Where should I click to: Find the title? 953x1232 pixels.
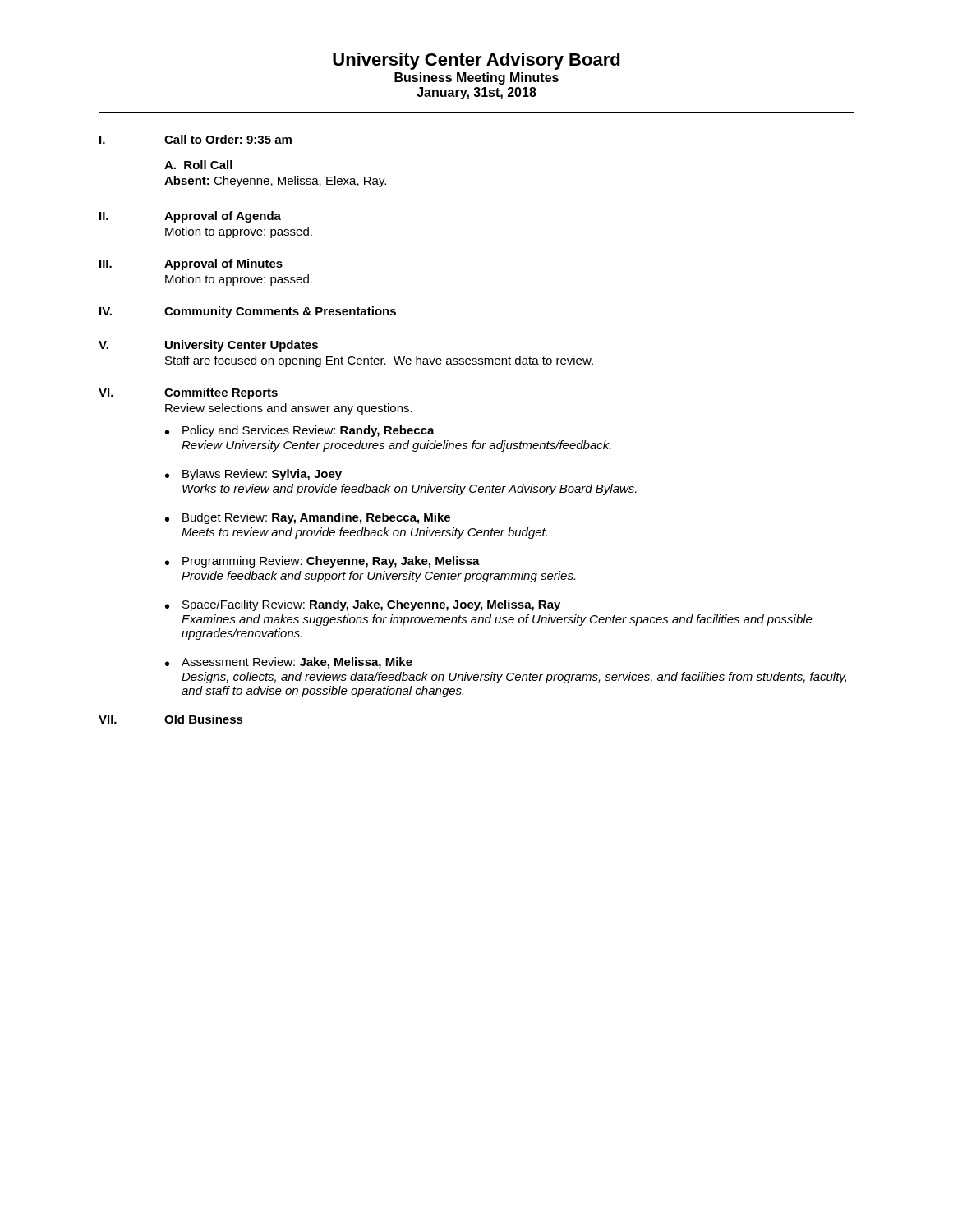pos(476,75)
